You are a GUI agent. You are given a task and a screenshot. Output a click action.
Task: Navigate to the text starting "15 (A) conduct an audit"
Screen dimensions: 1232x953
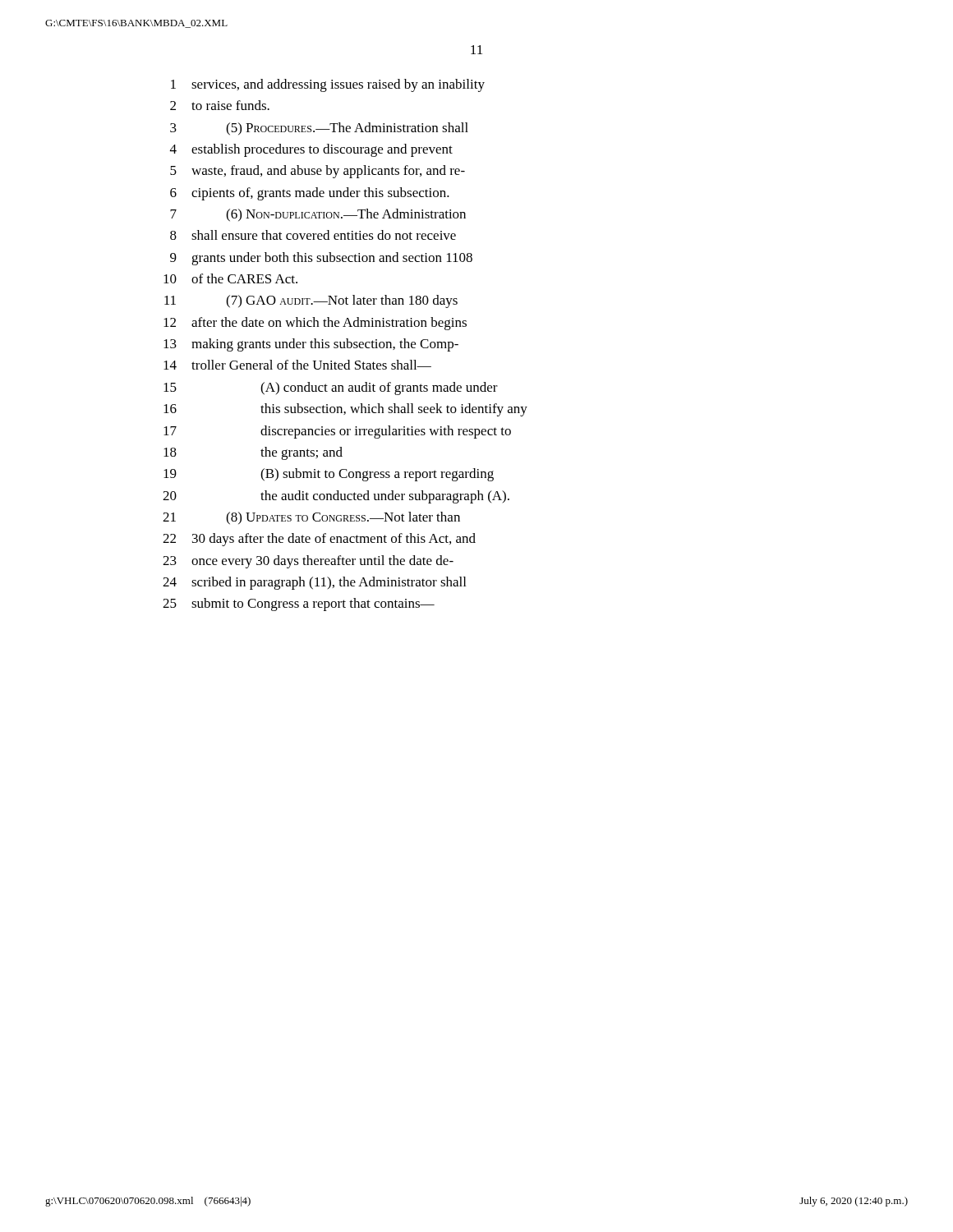click(x=476, y=388)
